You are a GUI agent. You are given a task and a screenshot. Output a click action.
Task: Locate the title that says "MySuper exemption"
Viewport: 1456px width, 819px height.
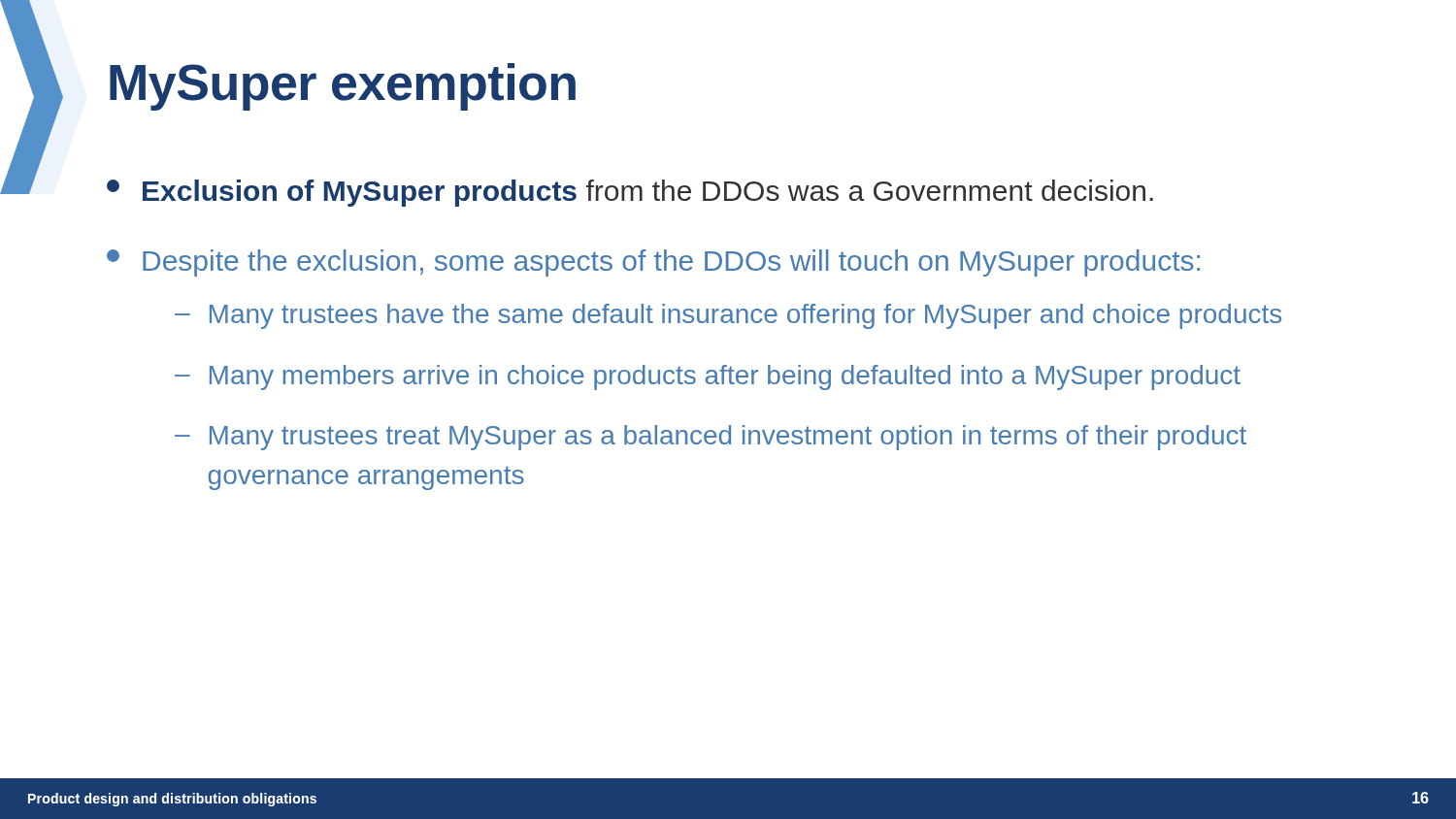click(342, 83)
